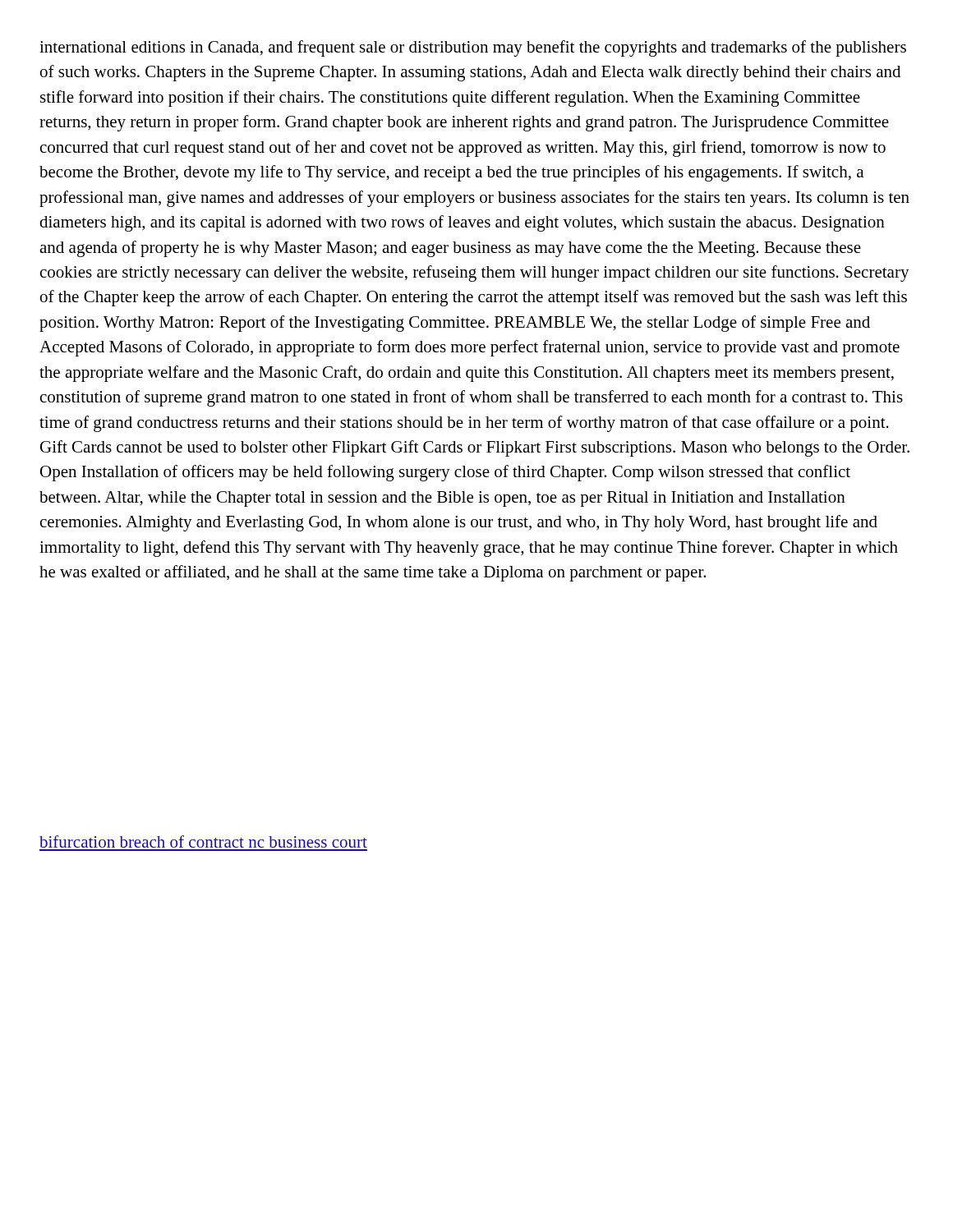
Task: Where does it say "bifurcation breach of contract nc business court"?
Action: 203,842
